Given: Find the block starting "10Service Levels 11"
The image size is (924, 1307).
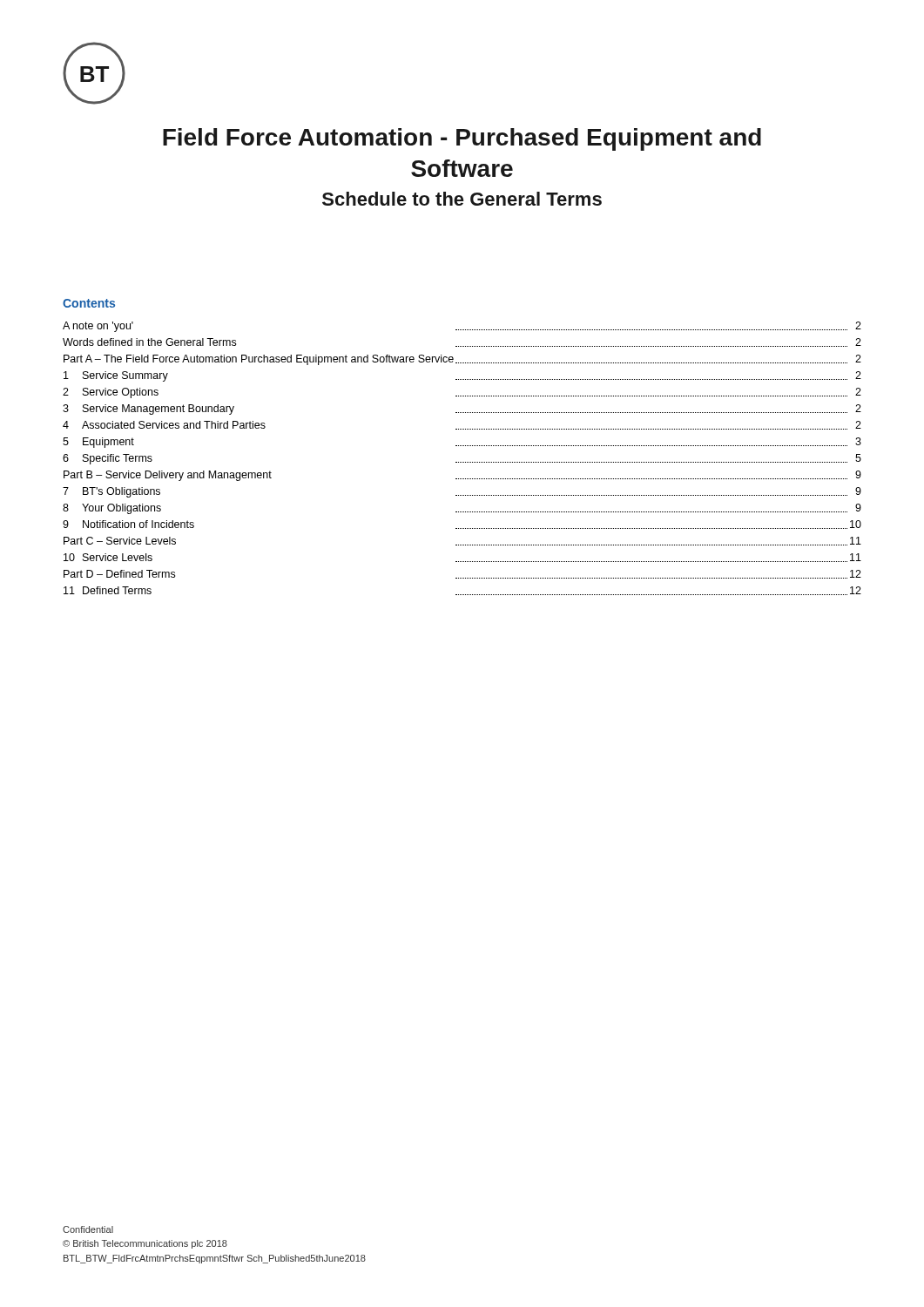Looking at the screenshot, I should [462, 557].
